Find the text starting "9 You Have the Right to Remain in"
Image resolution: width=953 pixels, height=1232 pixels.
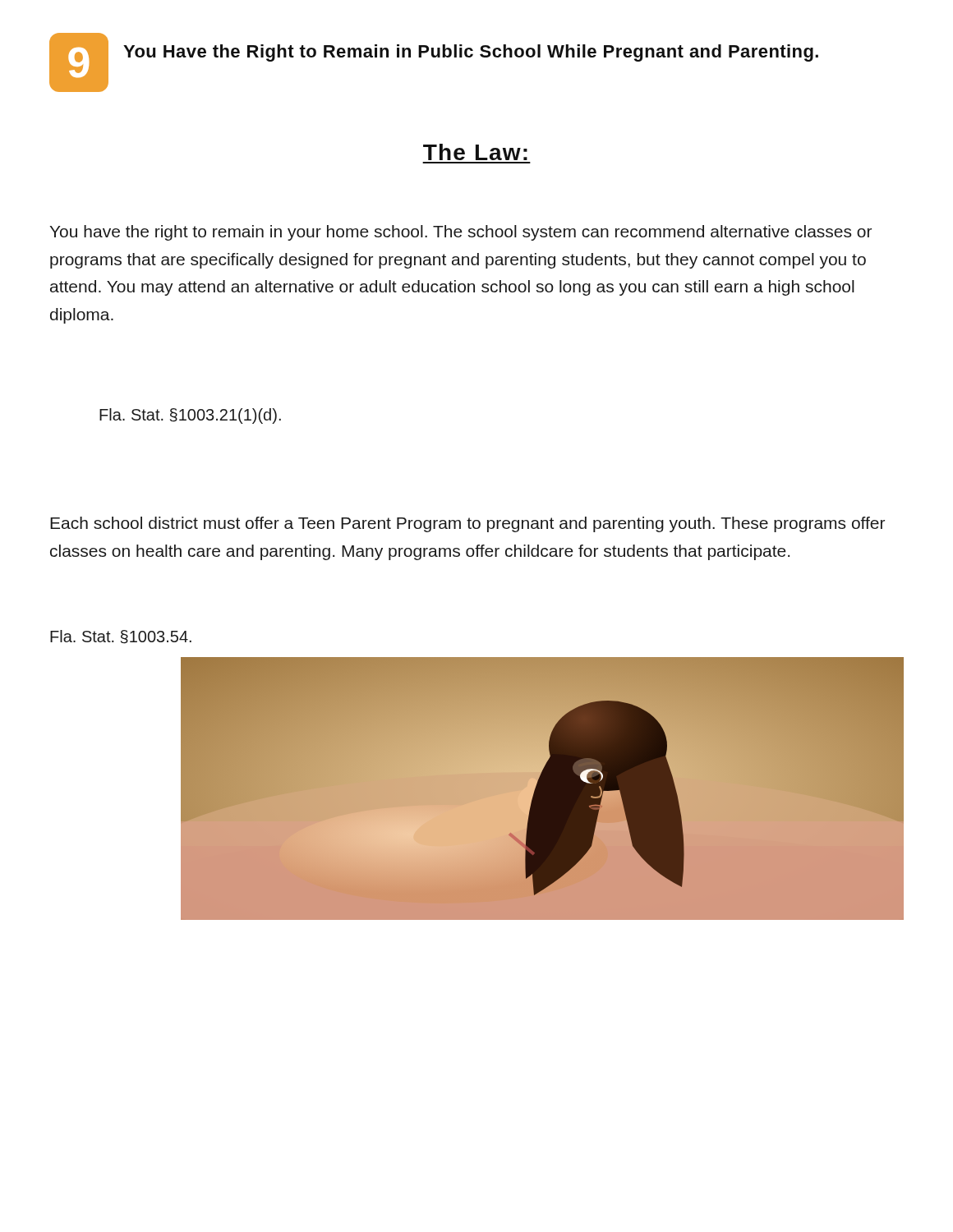tap(435, 62)
